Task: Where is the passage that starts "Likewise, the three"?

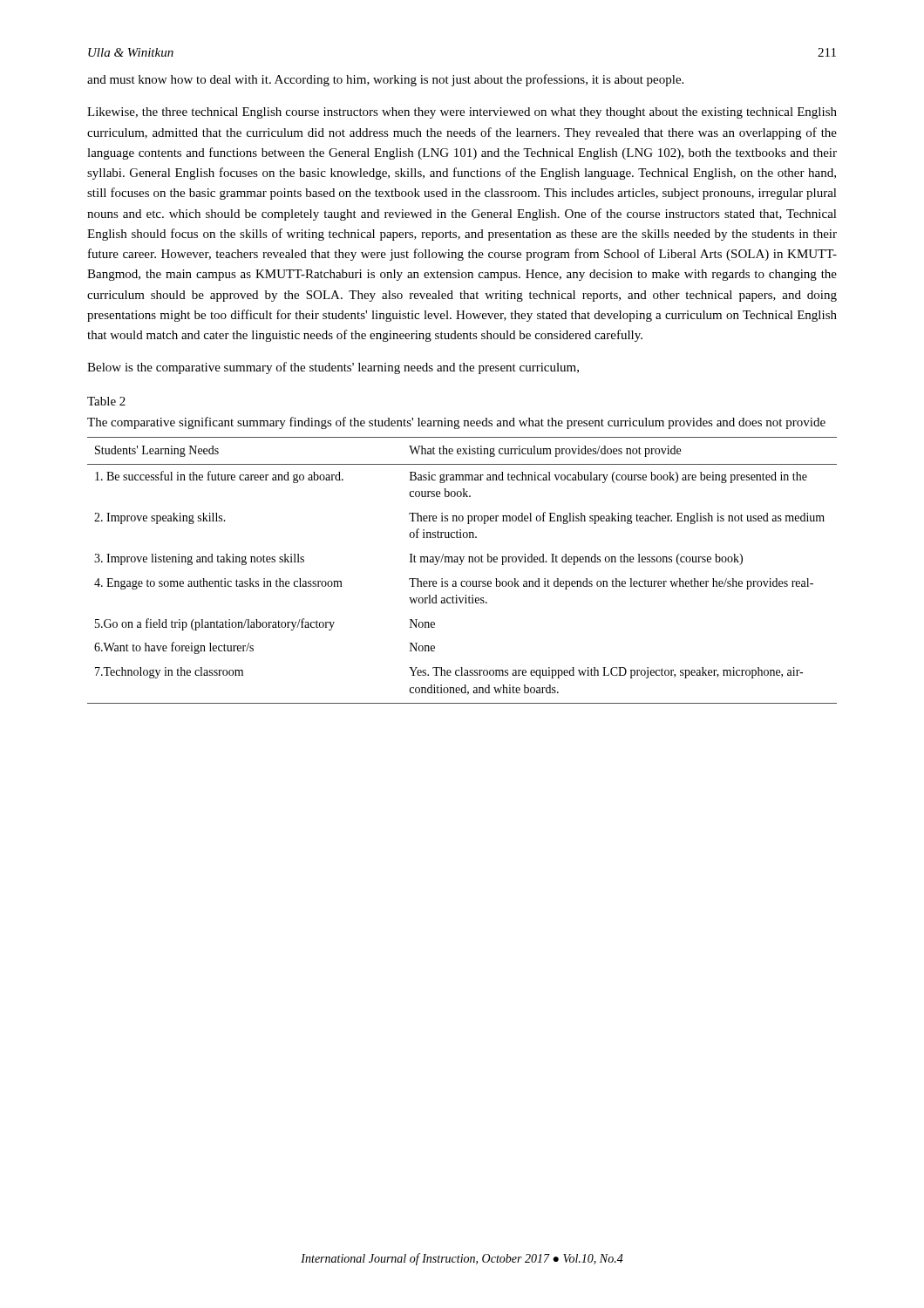Action: (462, 223)
